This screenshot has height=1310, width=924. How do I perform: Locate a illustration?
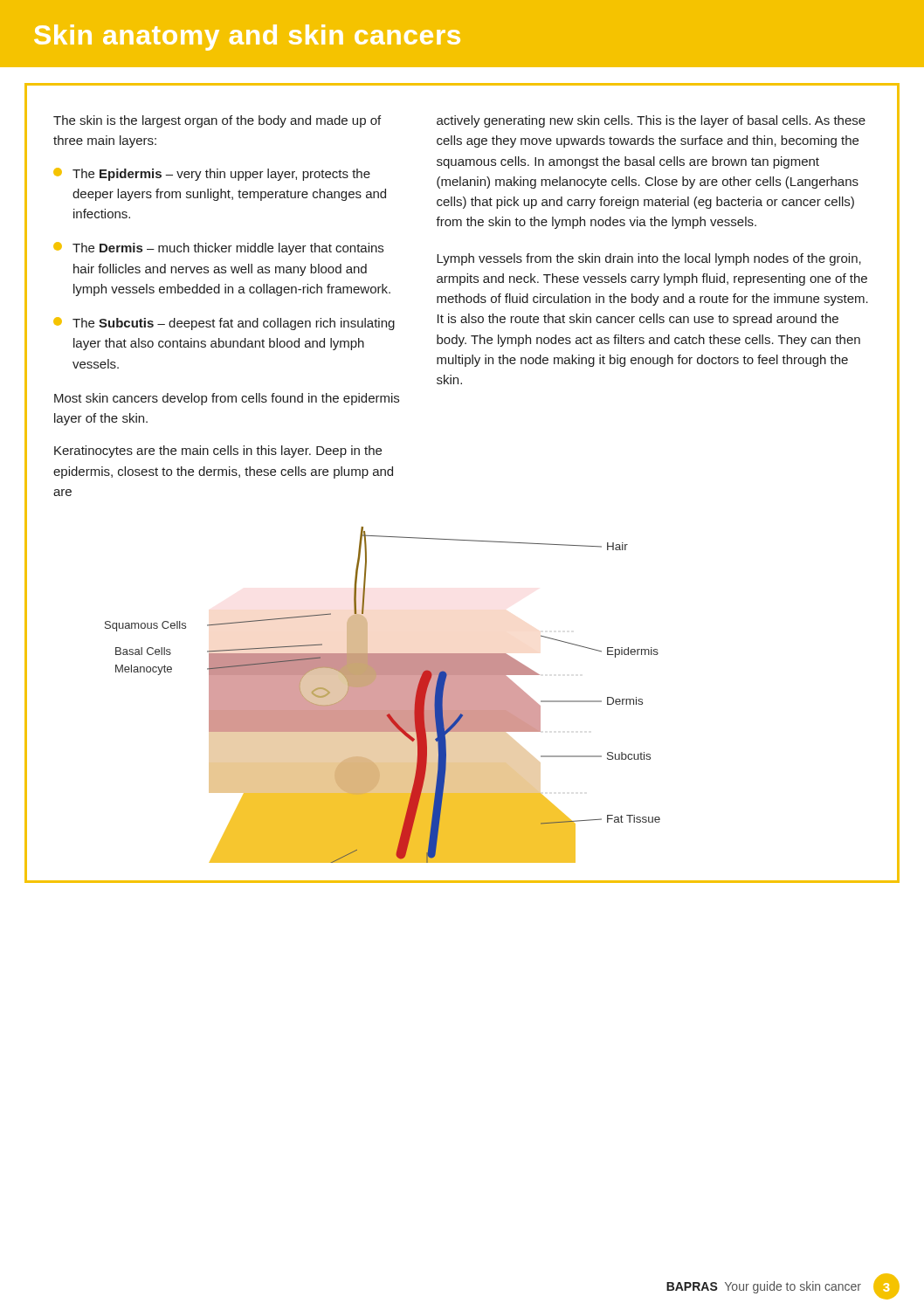click(462, 693)
